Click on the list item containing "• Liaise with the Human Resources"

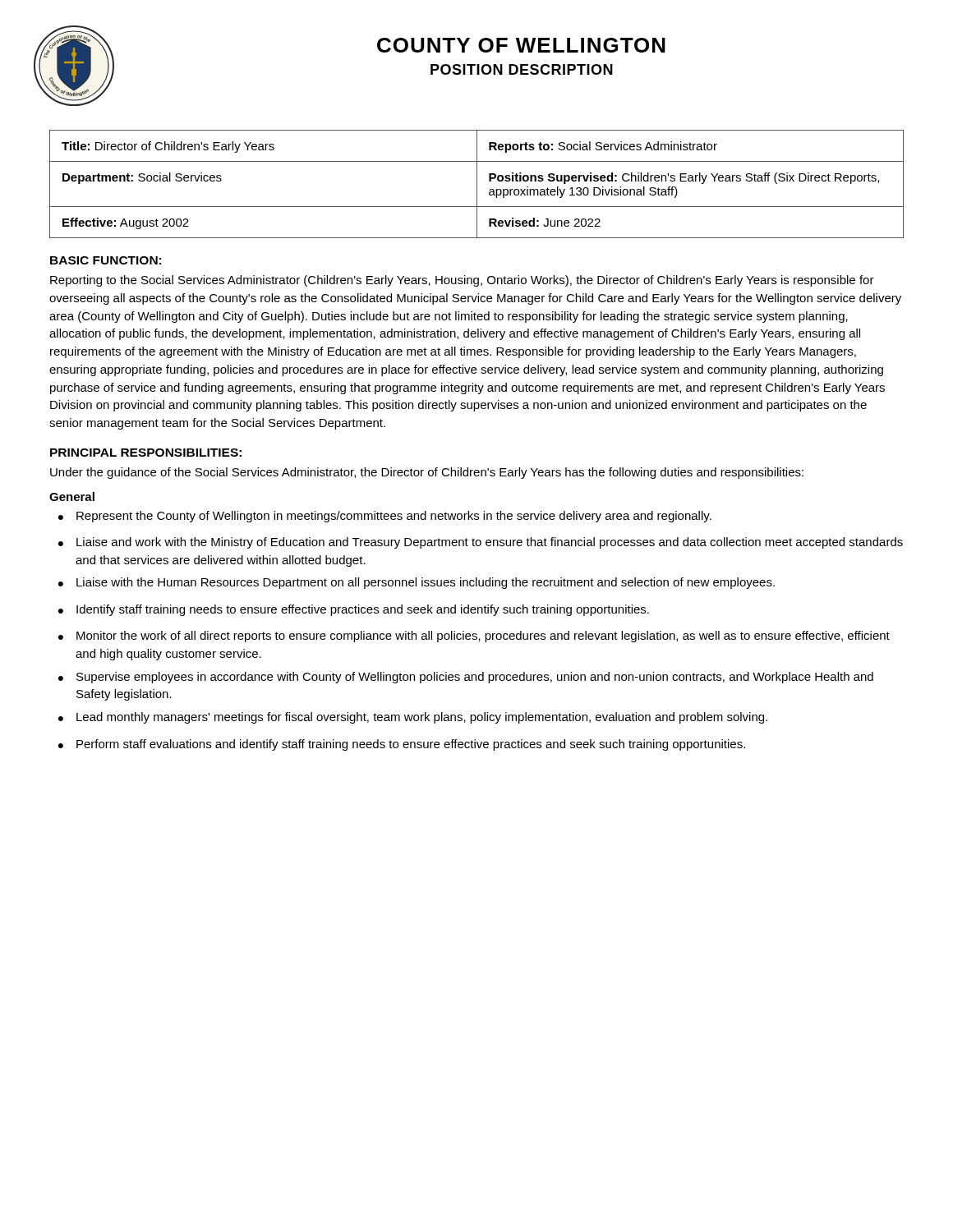pyautogui.click(x=417, y=584)
